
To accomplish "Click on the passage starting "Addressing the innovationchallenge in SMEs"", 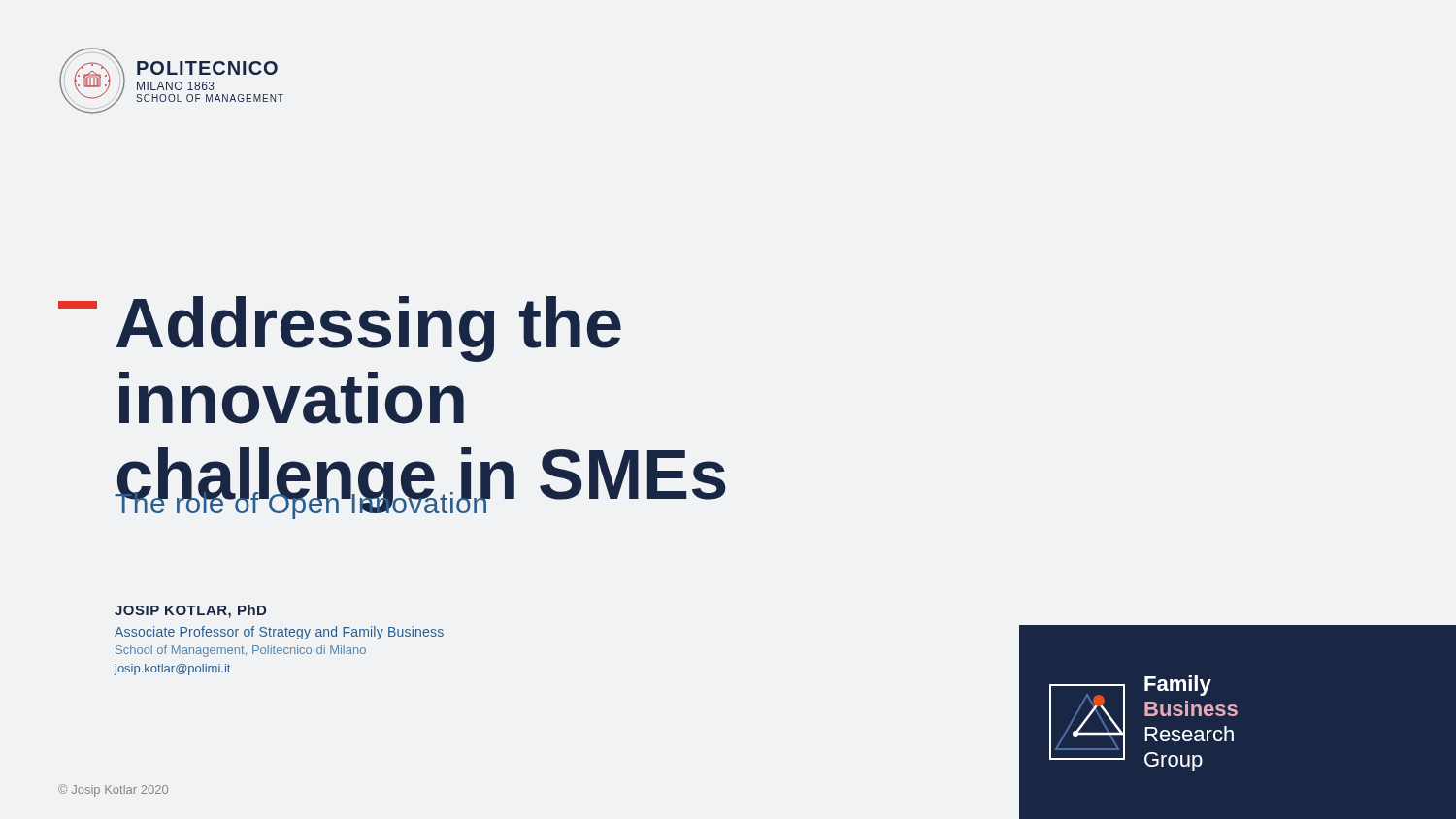I will click(369, 329).
